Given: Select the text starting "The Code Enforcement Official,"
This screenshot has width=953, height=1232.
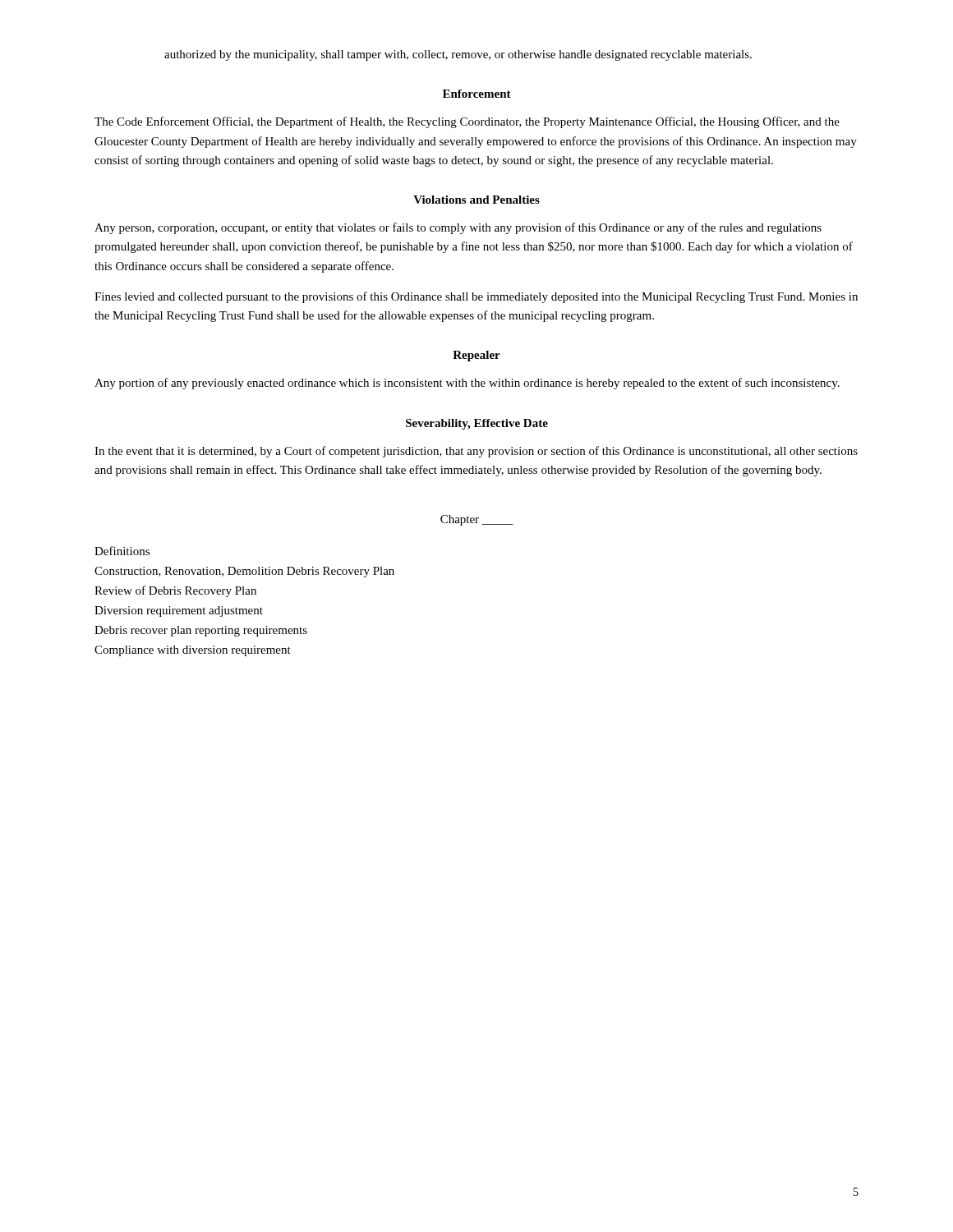Looking at the screenshot, I should 475,141.
